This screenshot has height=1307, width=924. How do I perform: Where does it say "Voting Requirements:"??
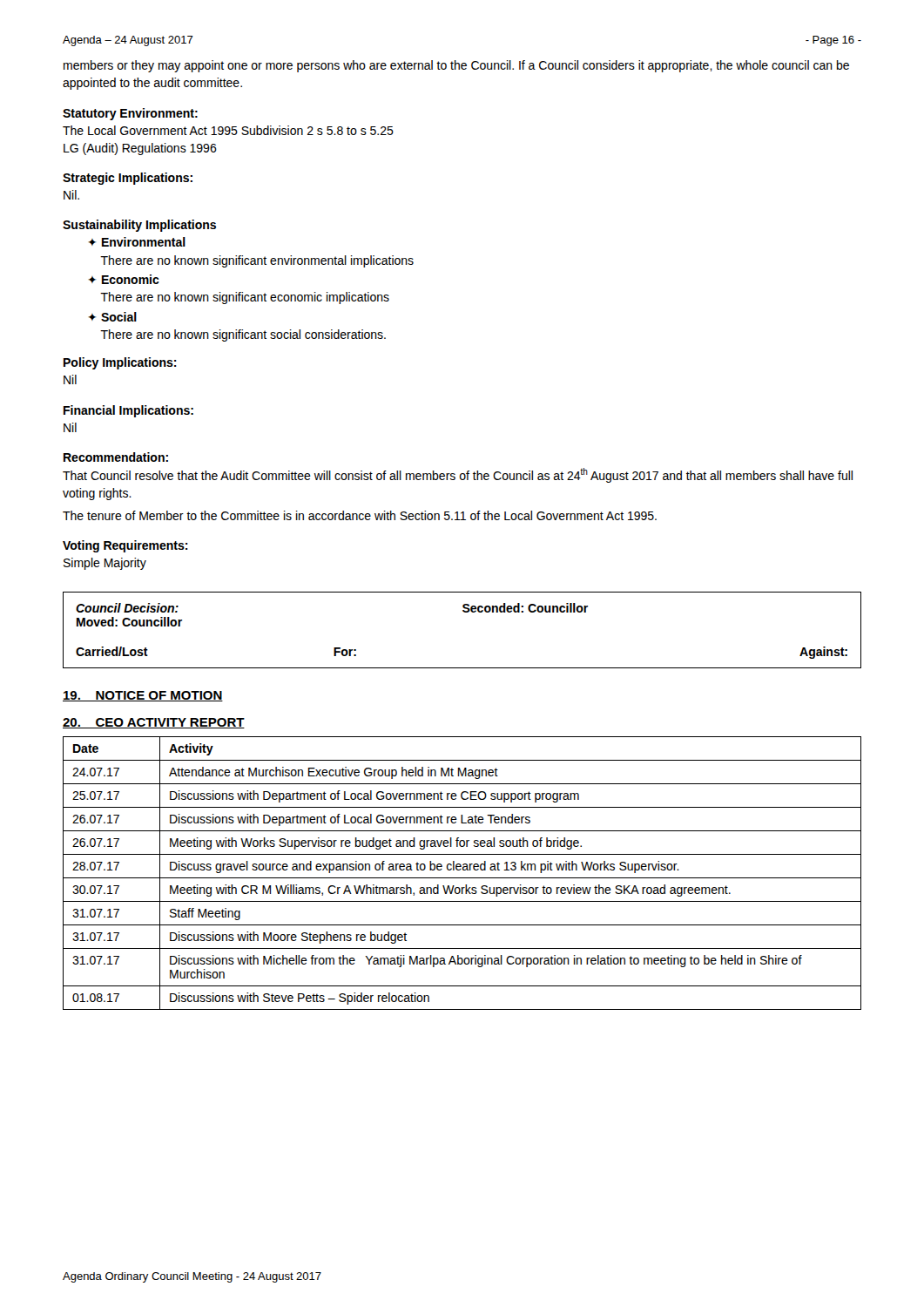click(x=126, y=546)
